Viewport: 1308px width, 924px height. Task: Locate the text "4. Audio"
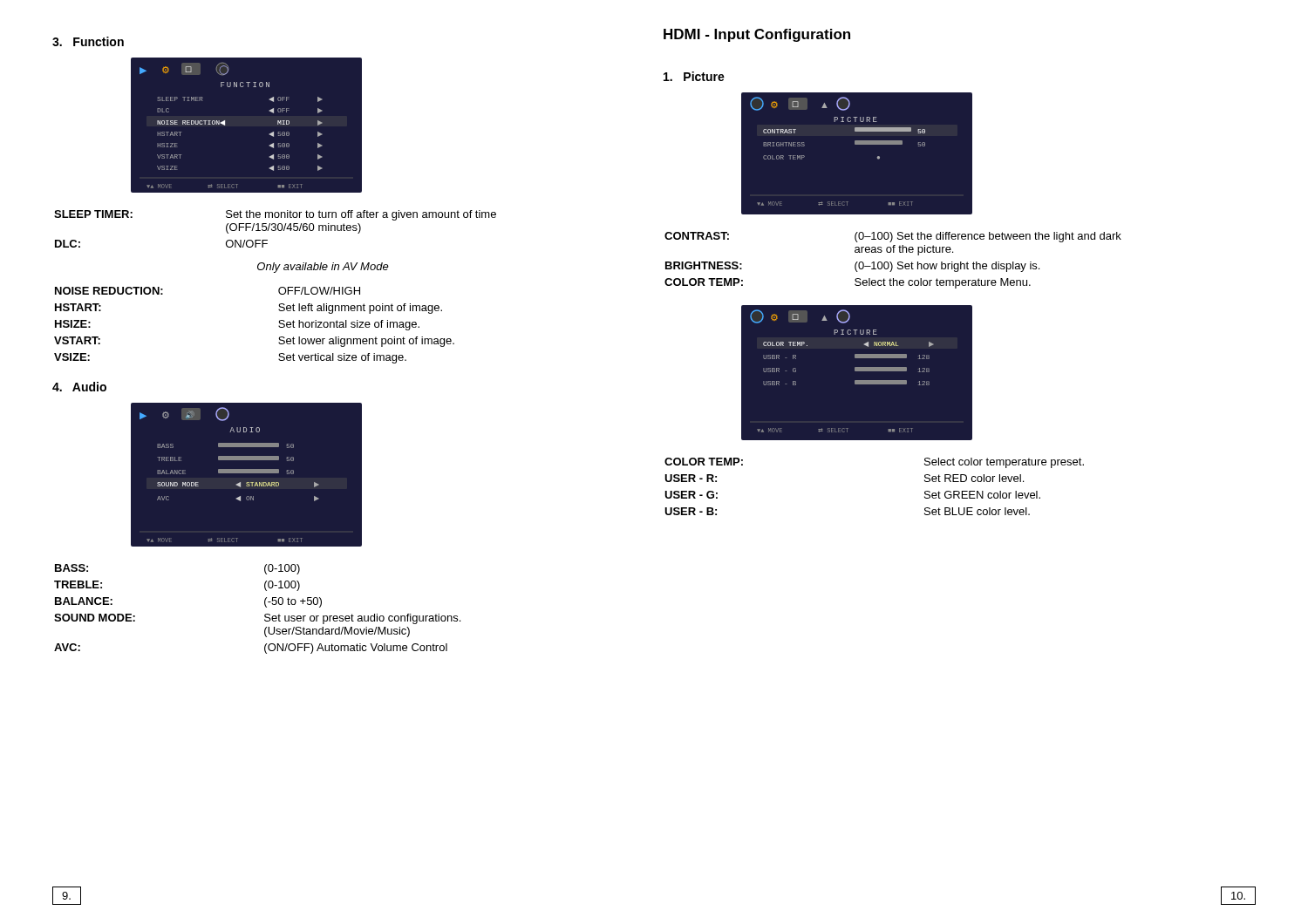[x=80, y=387]
